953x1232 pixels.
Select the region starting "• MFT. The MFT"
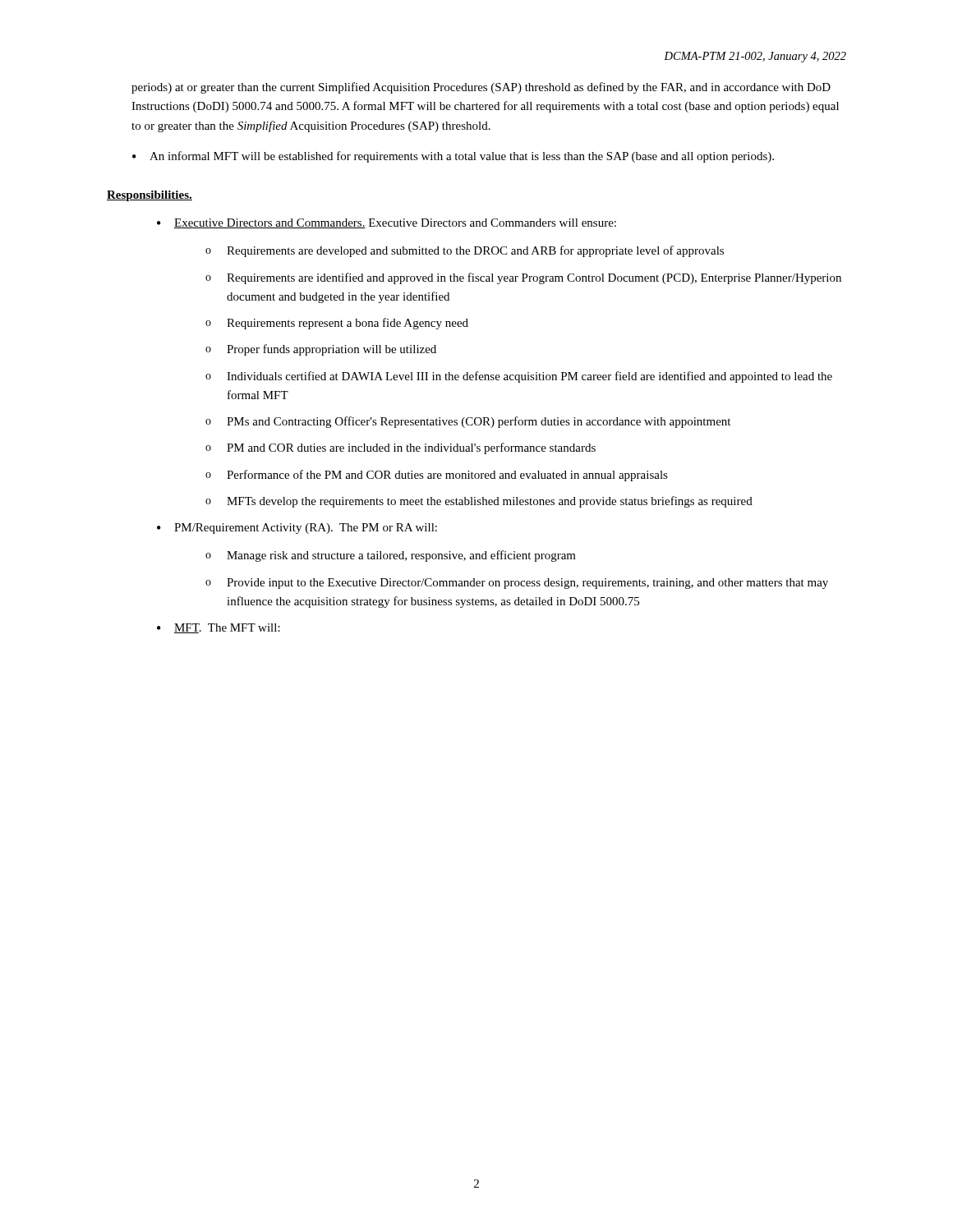[x=219, y=628]
